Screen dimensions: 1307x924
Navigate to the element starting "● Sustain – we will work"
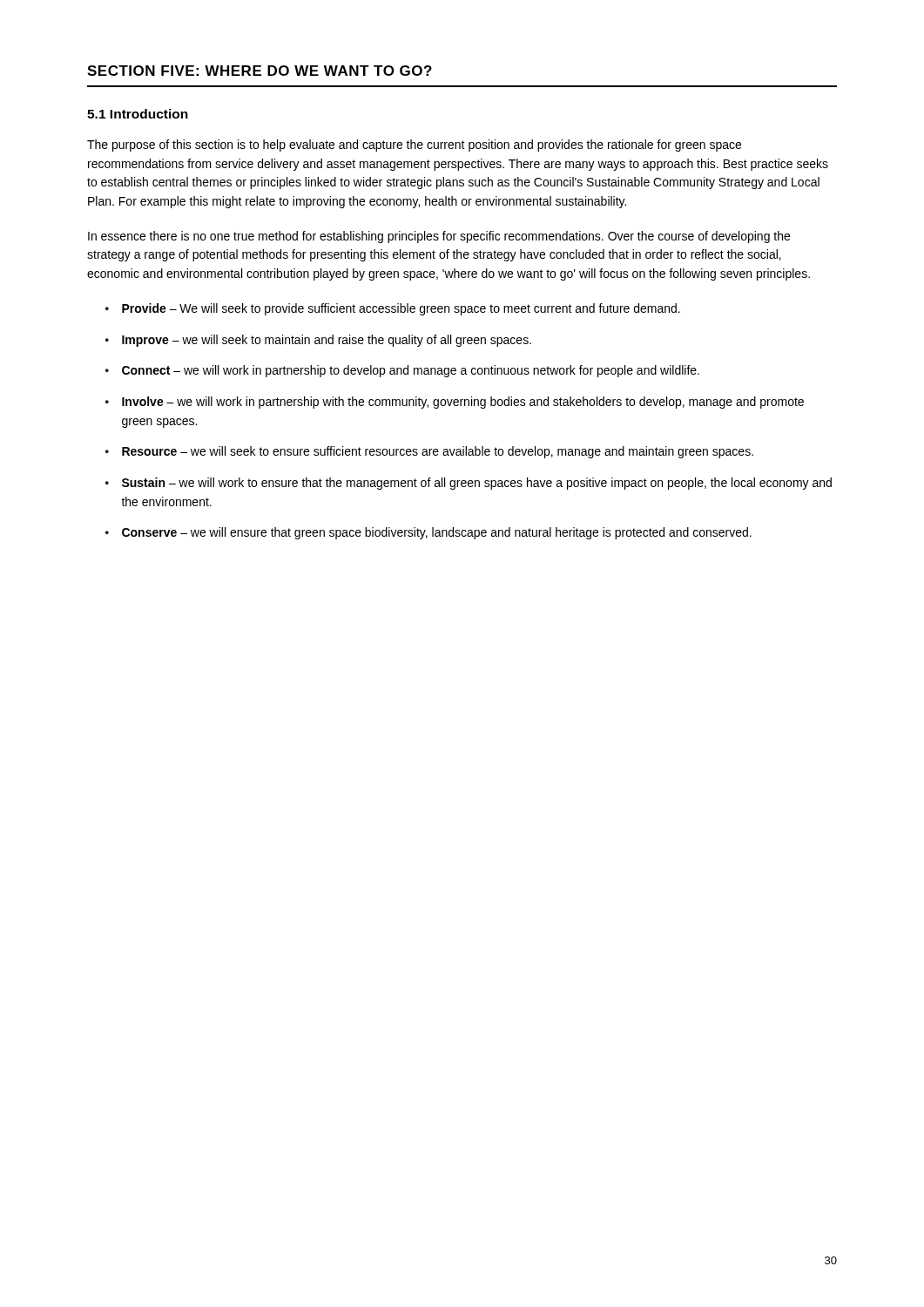point(471,493)
